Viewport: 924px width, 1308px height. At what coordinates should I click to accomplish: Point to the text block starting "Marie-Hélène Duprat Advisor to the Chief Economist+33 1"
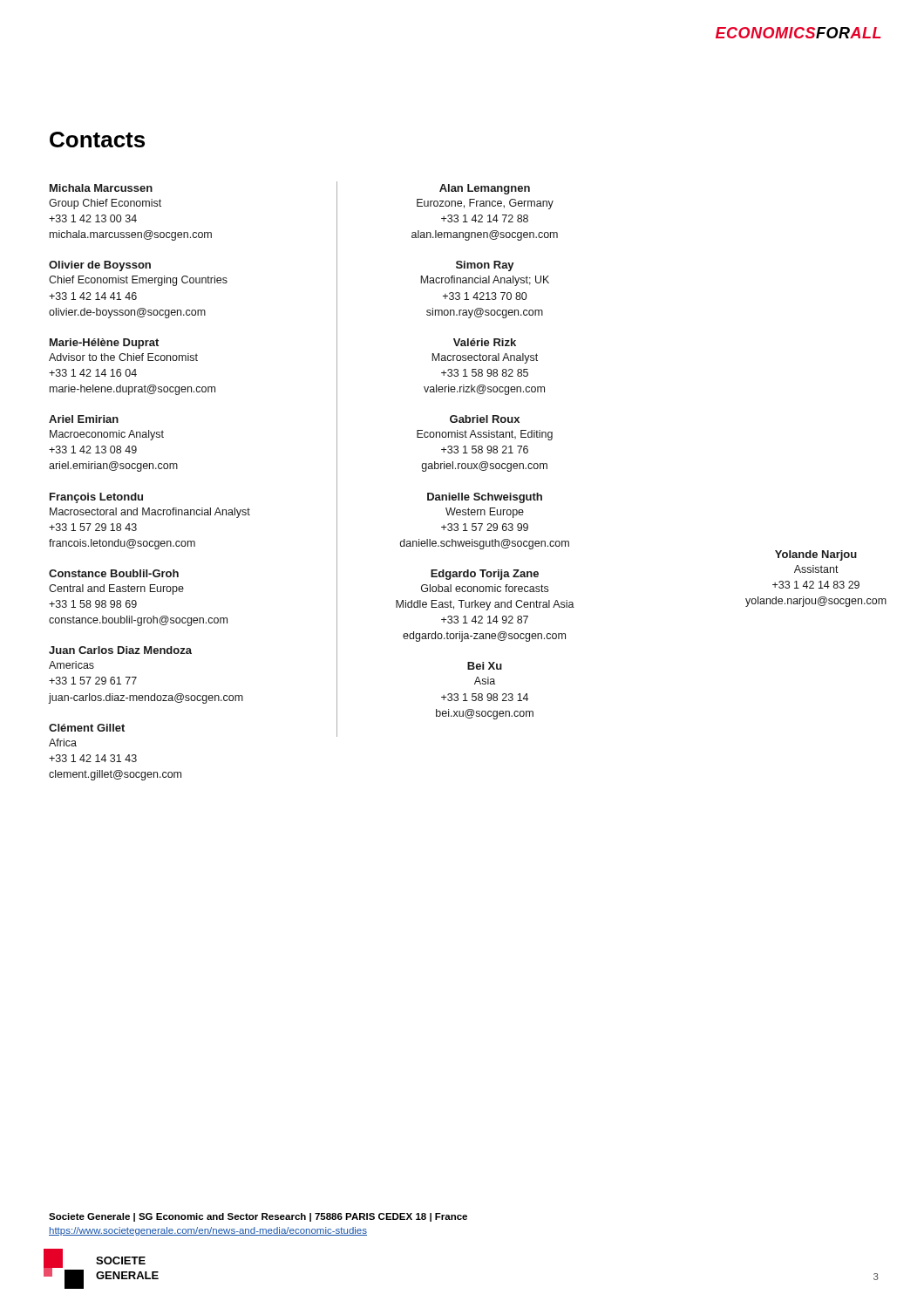(x=188, y=366)
